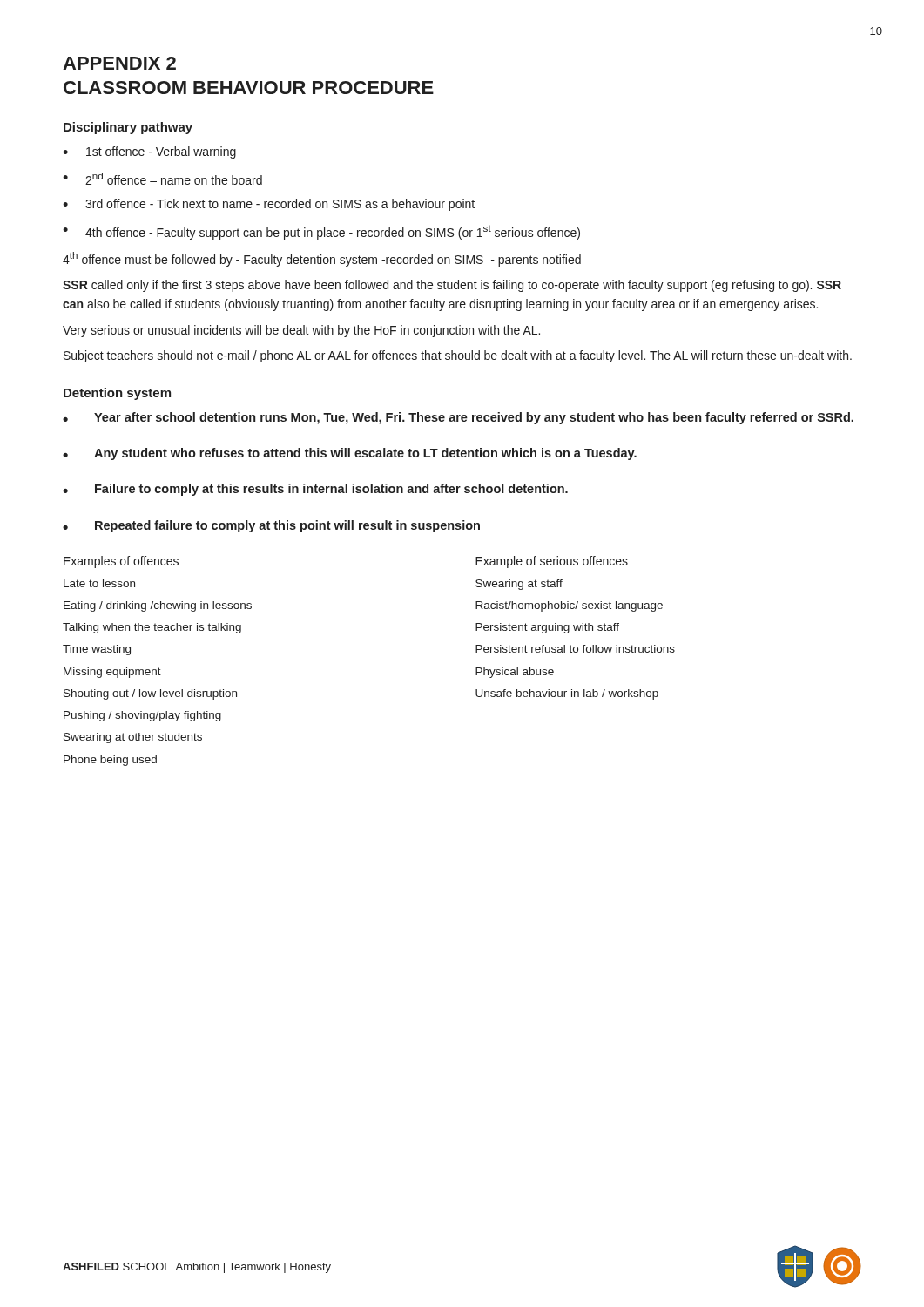The width and height of the screenshot is (924, 1307).
Task: Find the list item with the text "• Repeated failure to comply"
Action: (x=462, y=527)
